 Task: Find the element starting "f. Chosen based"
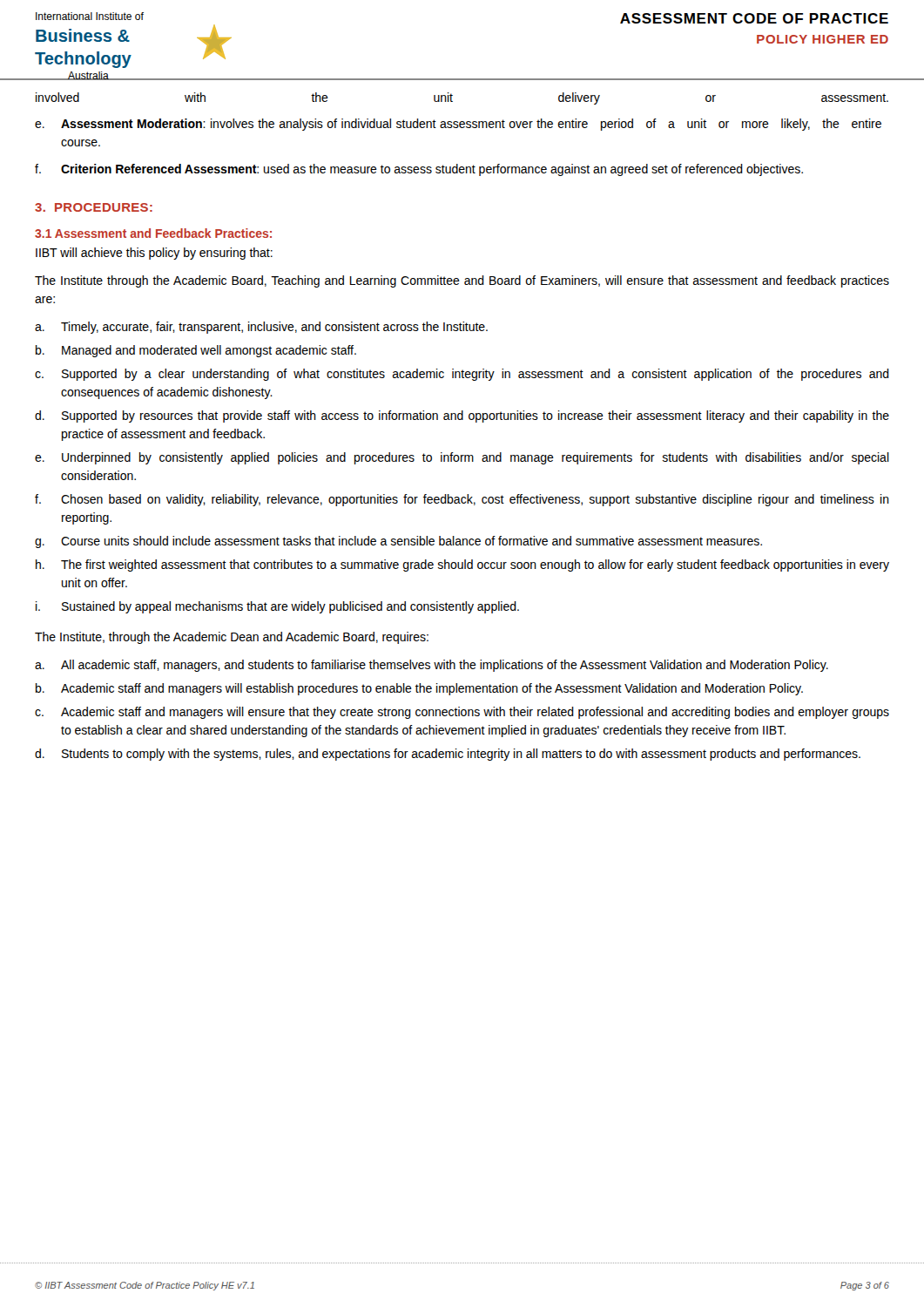462,509
